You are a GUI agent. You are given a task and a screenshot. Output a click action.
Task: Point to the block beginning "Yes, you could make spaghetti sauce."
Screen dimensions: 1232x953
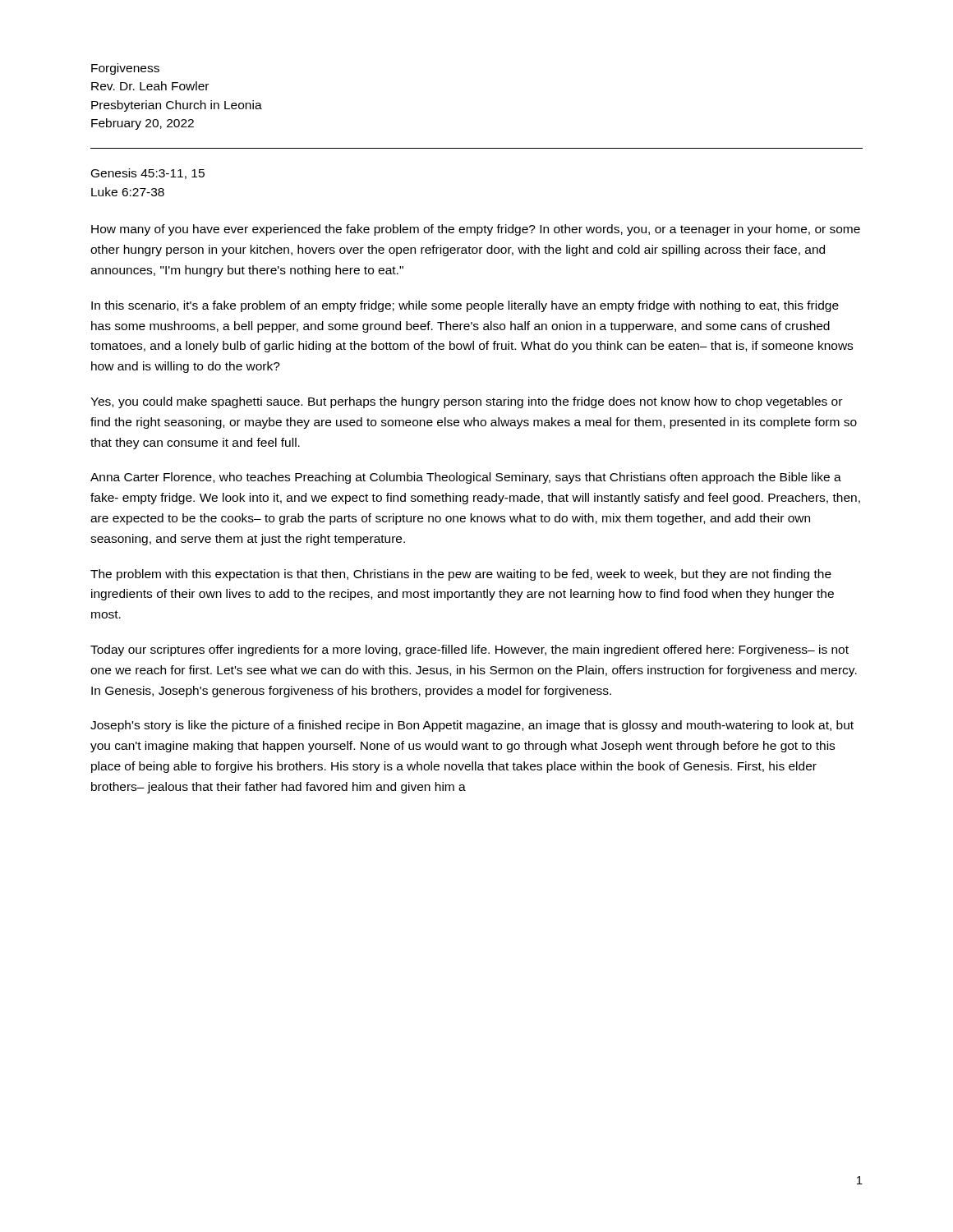click(474, 422)
